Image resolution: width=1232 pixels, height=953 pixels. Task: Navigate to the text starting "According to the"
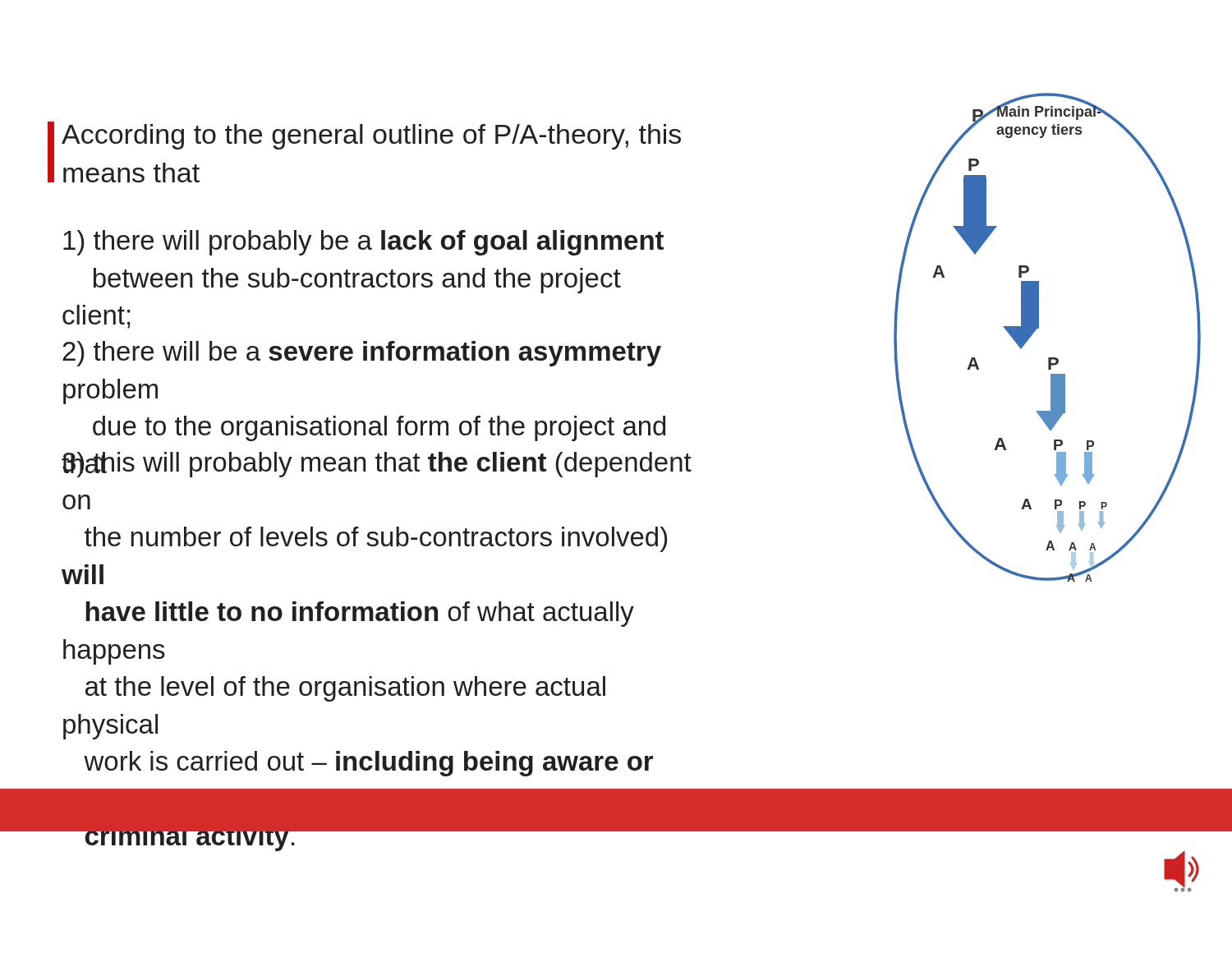(x=372, y=153)
